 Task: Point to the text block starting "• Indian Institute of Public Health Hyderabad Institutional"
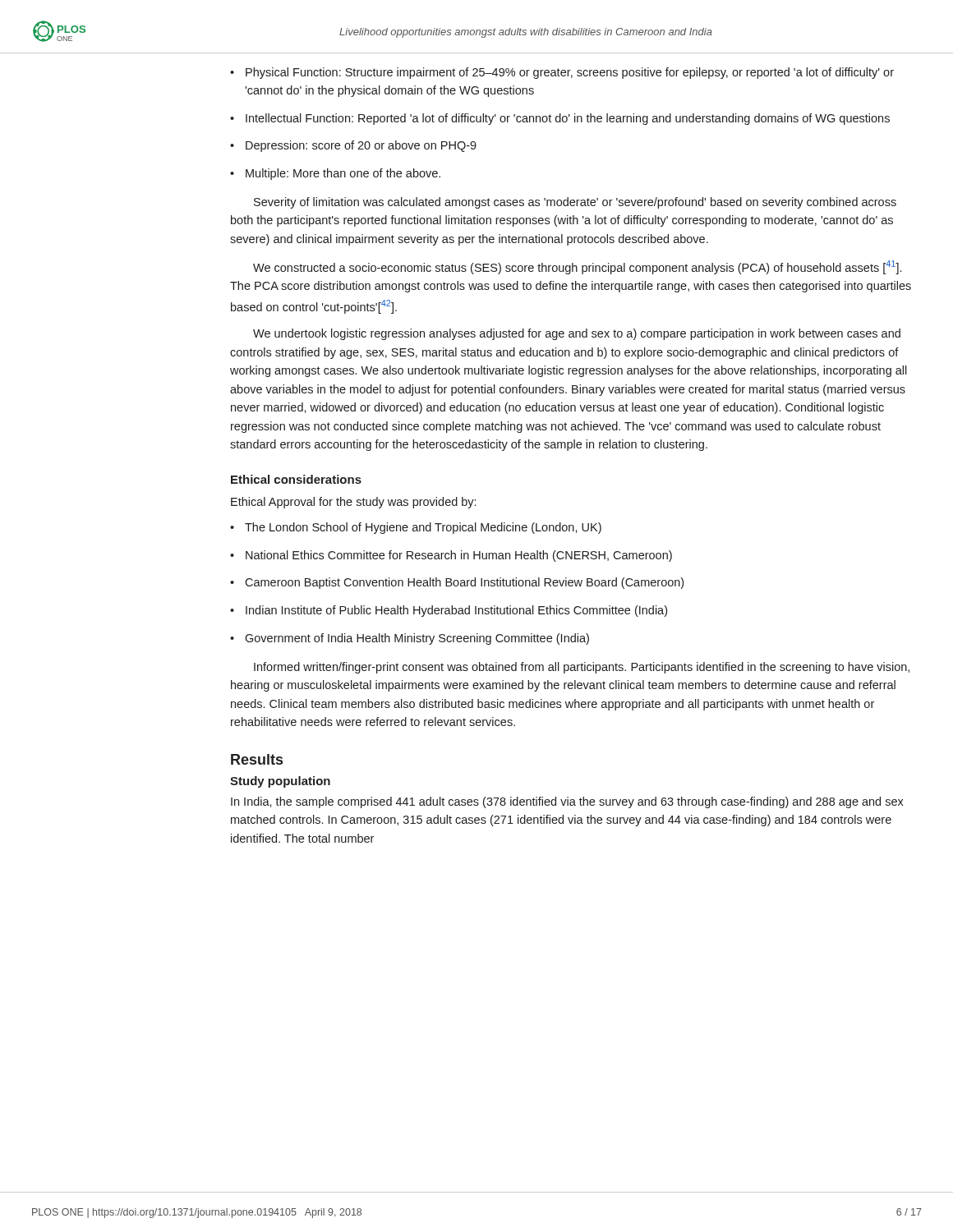click(x=576, y=611)
